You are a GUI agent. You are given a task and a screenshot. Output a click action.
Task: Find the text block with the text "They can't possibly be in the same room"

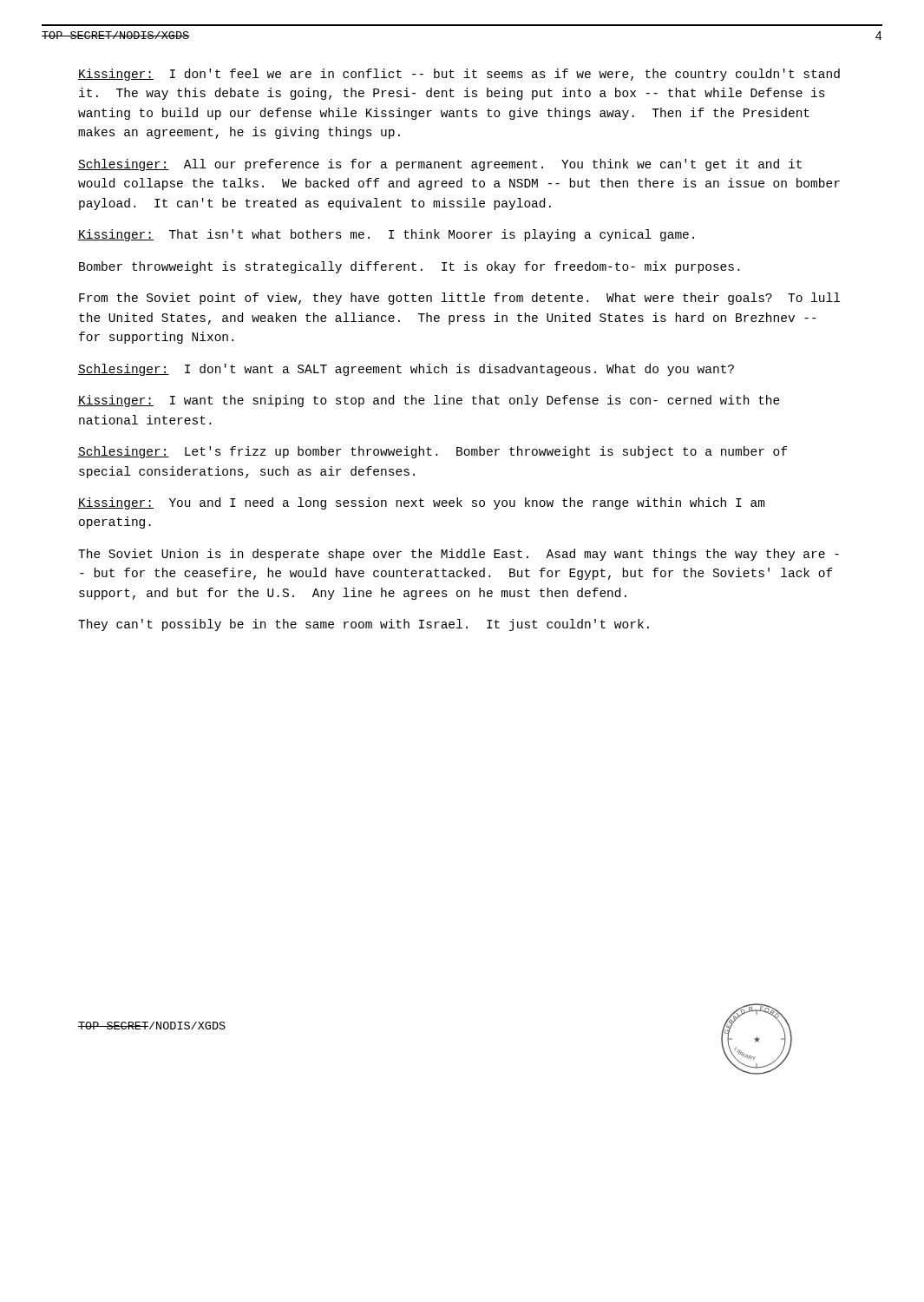point(365,625)
